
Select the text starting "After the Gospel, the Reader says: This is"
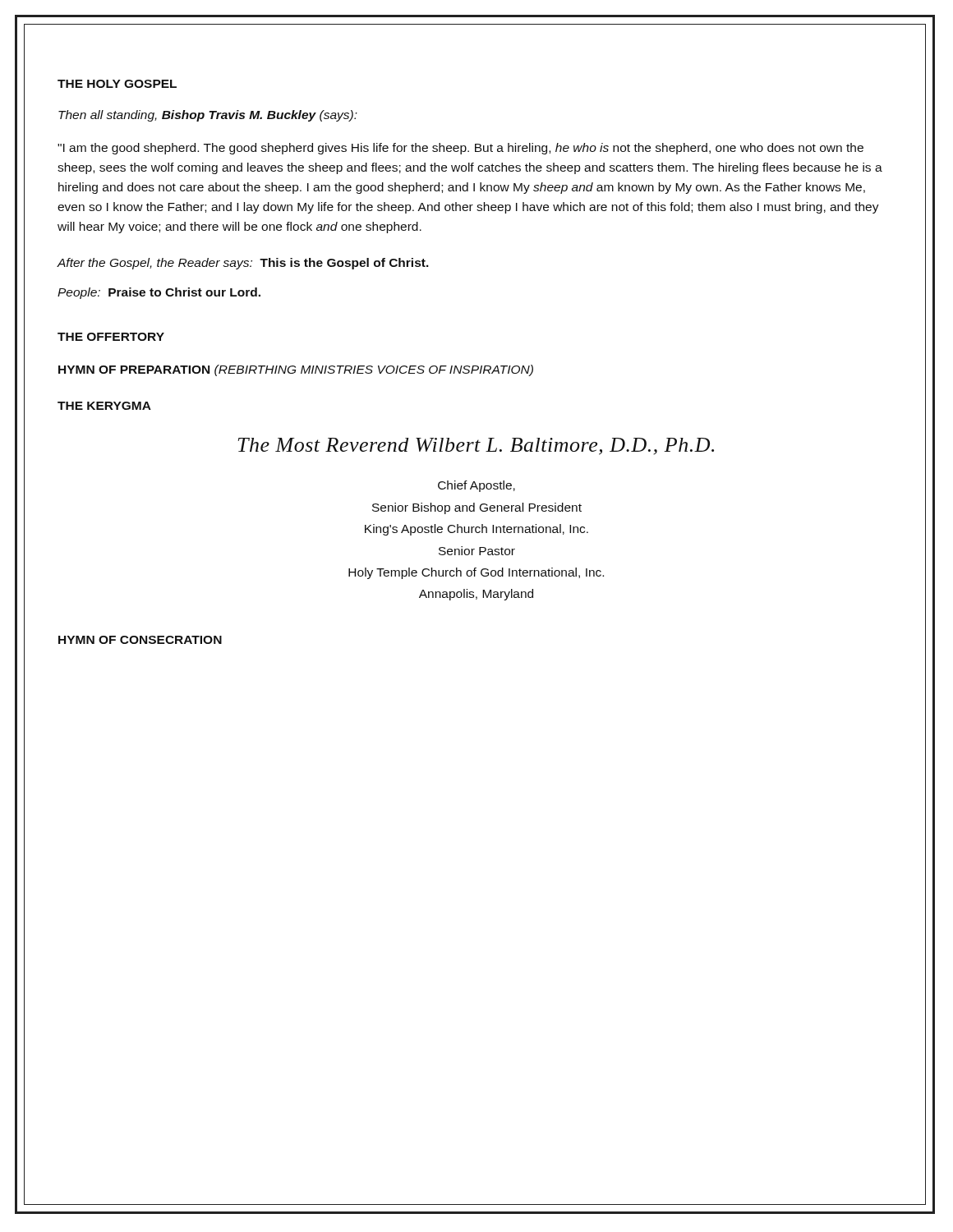[243, 262]
